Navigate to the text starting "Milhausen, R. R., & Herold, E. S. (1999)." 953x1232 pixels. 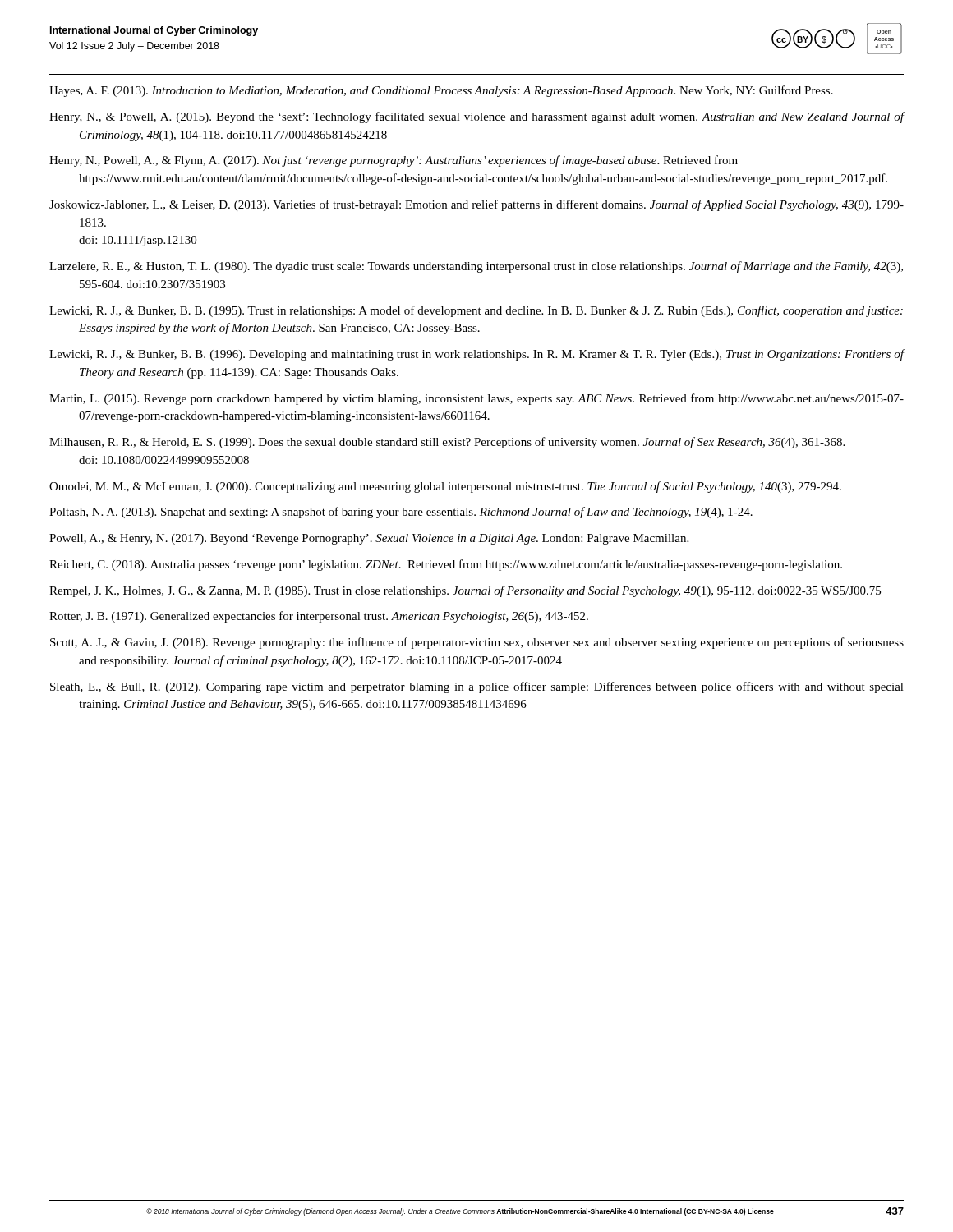tap(447, 451)
